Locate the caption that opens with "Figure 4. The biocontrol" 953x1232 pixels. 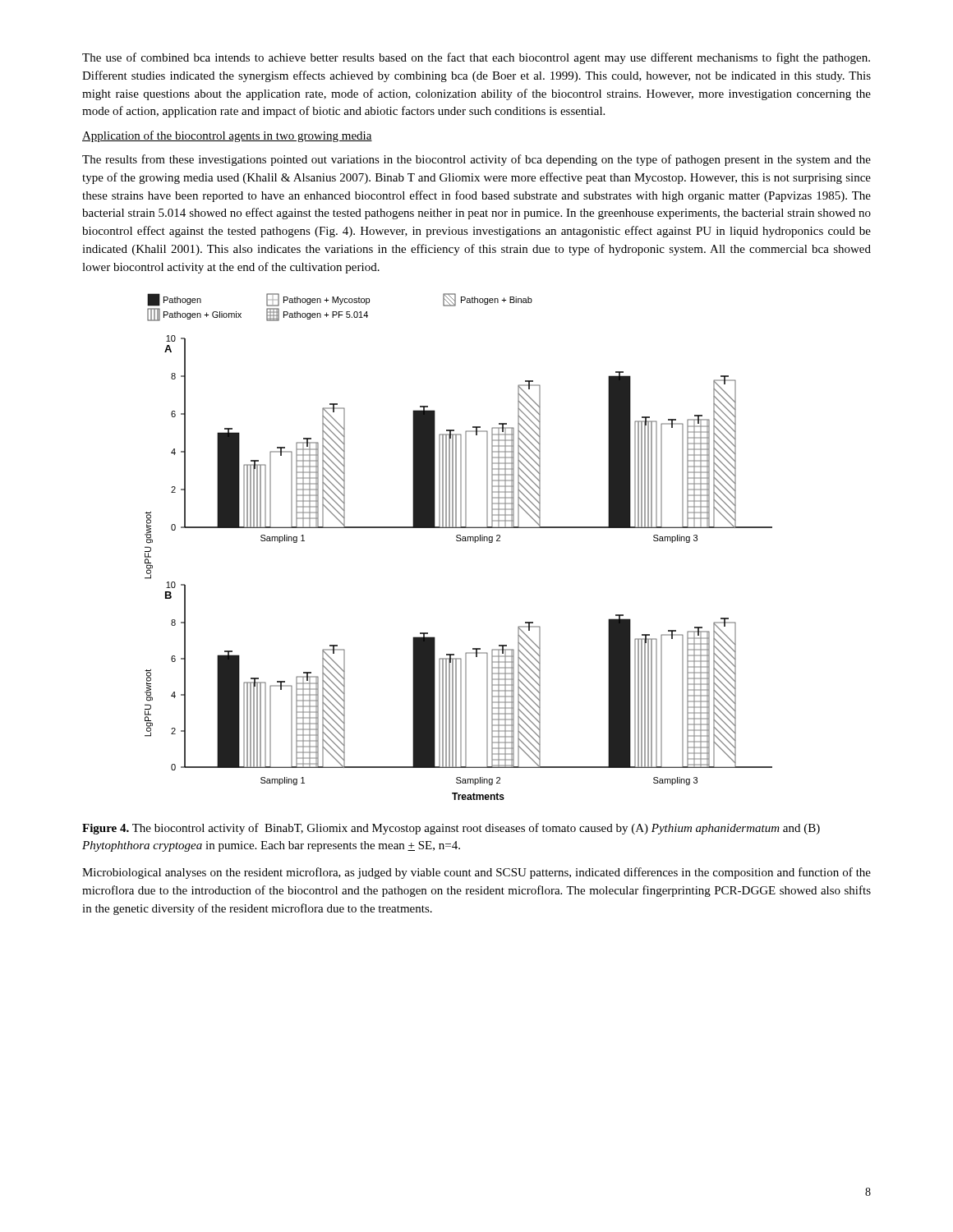click(451, 837)
